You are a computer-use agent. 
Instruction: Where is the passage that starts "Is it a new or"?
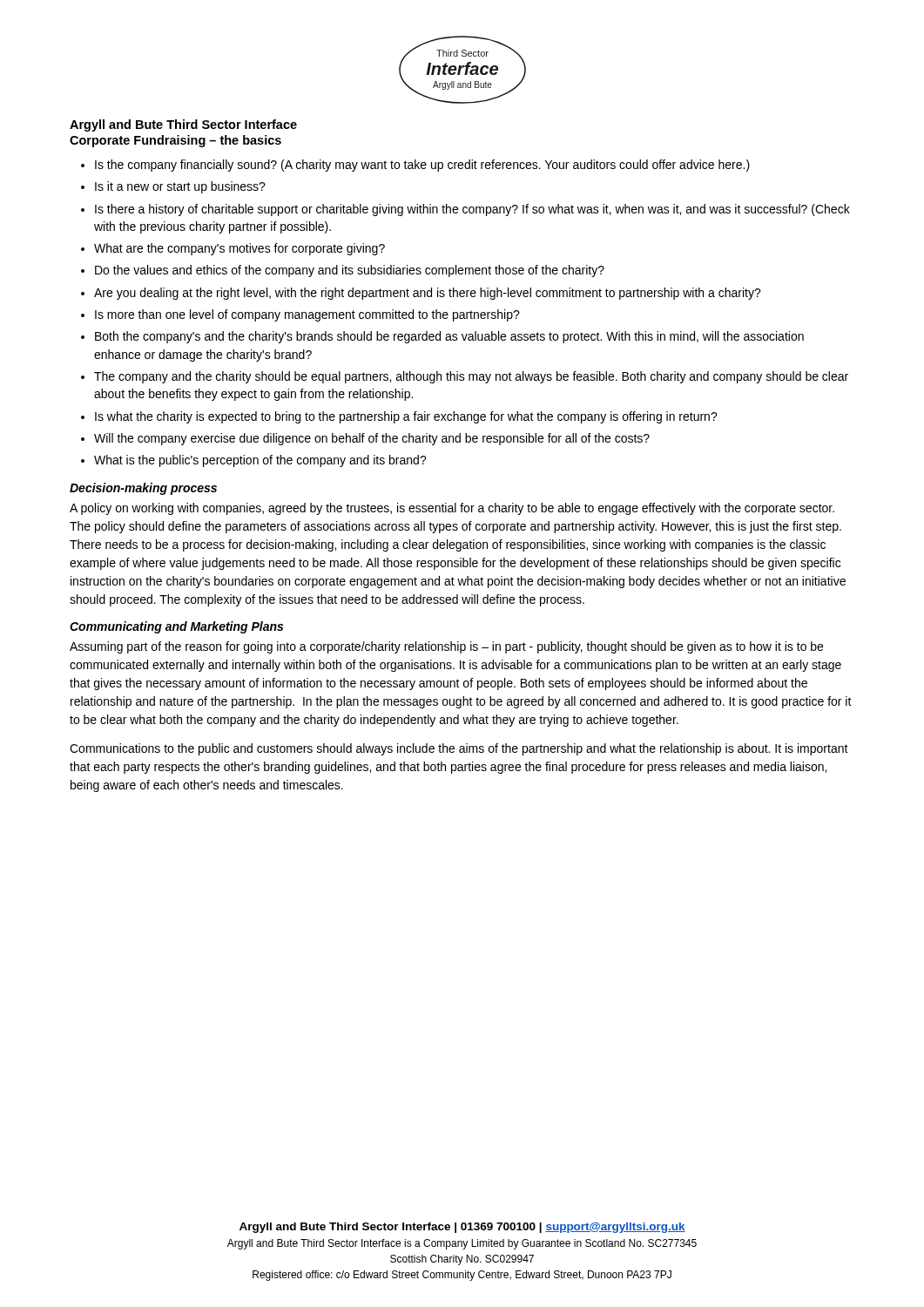pyautogui.click(x=180, y=187)
